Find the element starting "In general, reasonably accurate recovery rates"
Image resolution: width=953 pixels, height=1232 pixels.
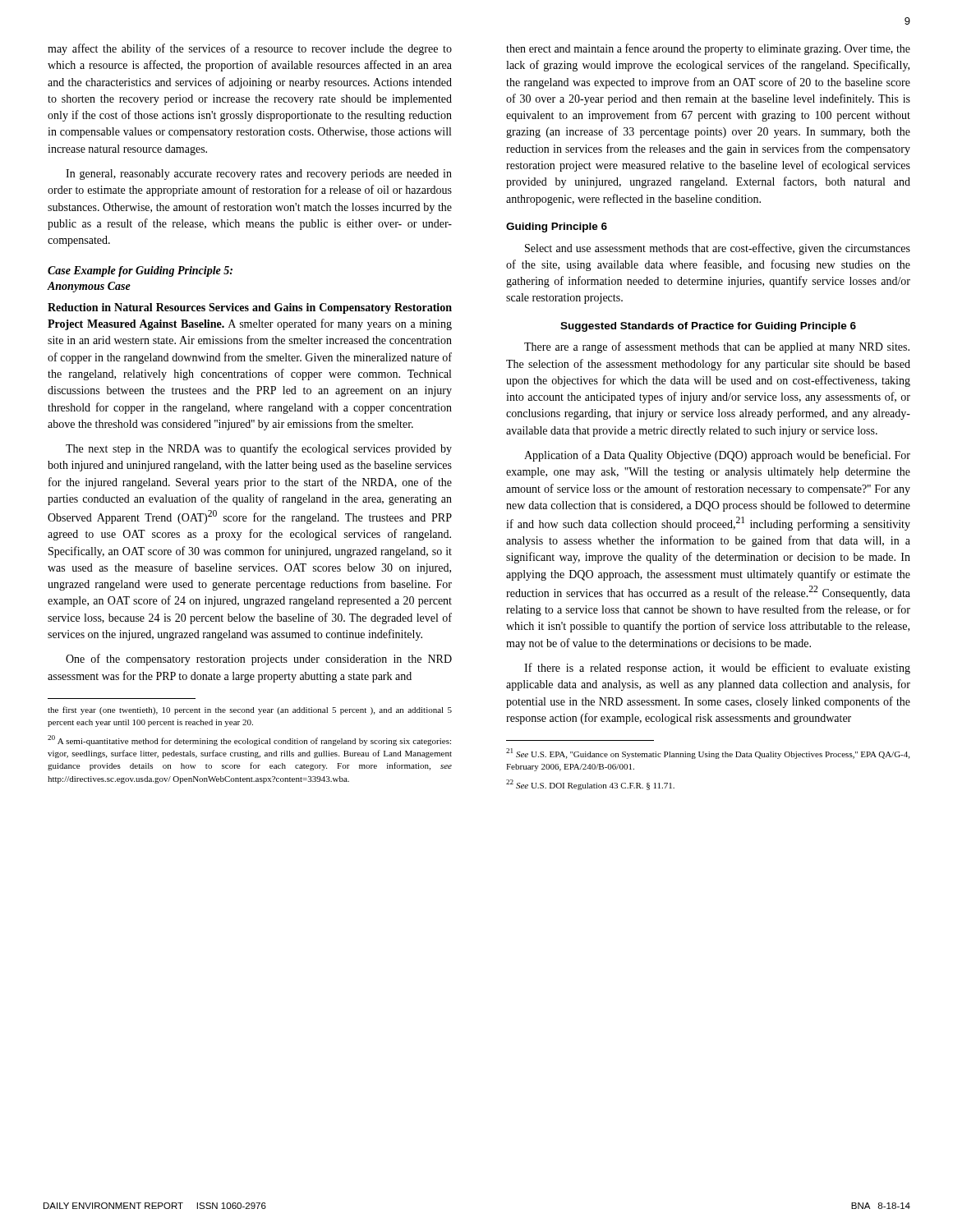tap(250, 208)
